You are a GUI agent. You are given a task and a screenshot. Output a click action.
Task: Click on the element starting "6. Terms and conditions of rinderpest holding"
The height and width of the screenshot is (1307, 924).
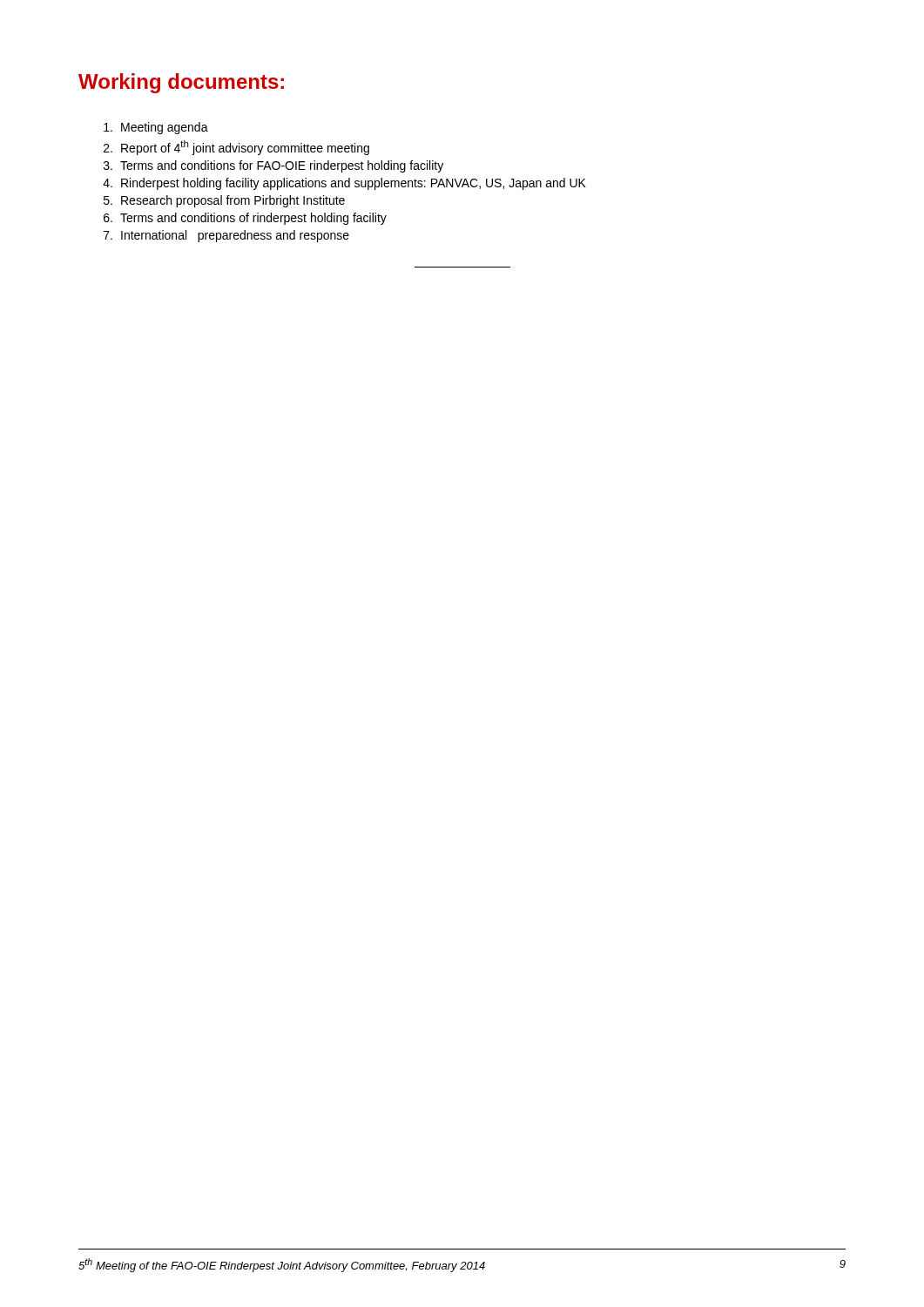[x=245, y=219]
